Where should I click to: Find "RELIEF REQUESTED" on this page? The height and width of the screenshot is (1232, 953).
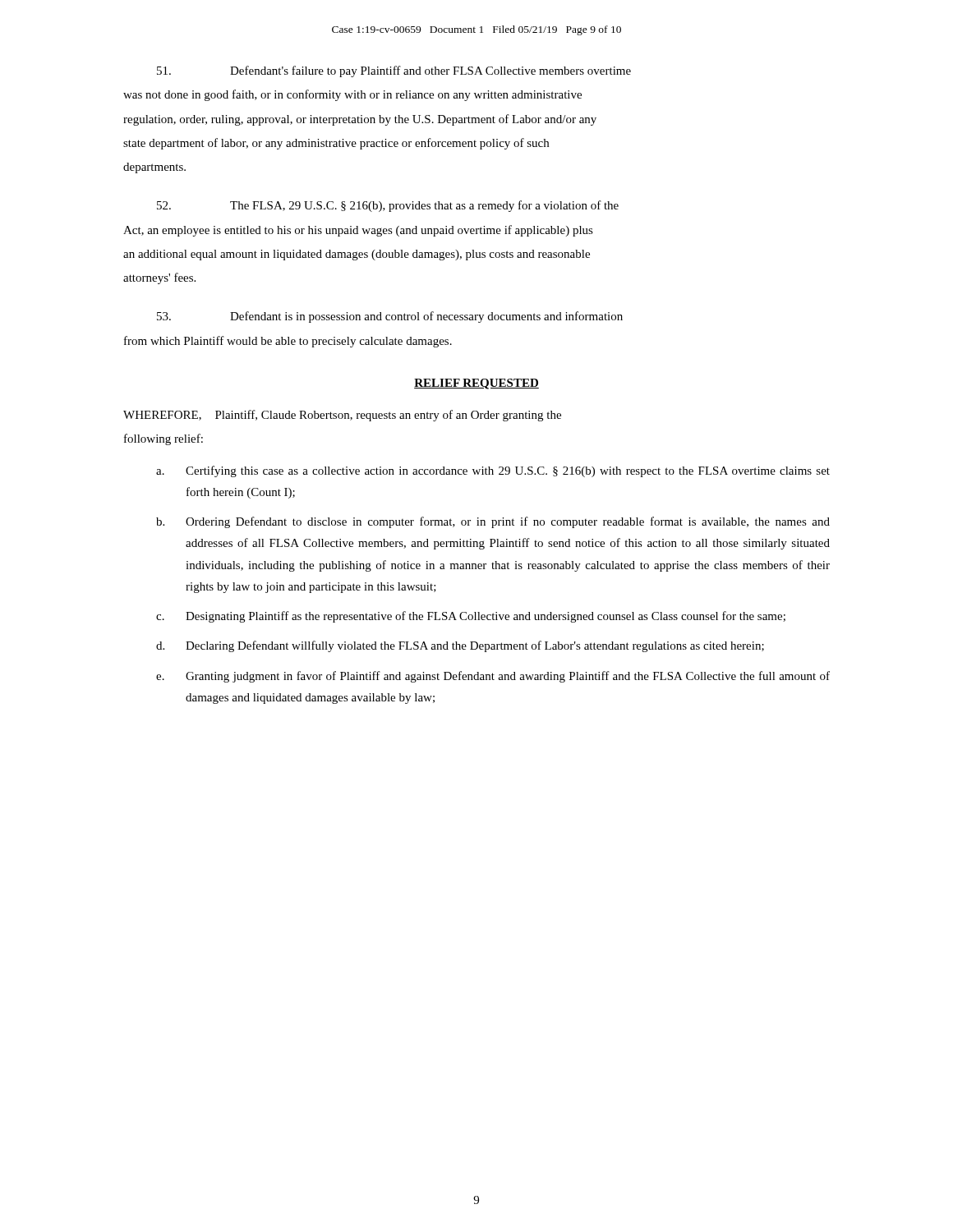476,383
